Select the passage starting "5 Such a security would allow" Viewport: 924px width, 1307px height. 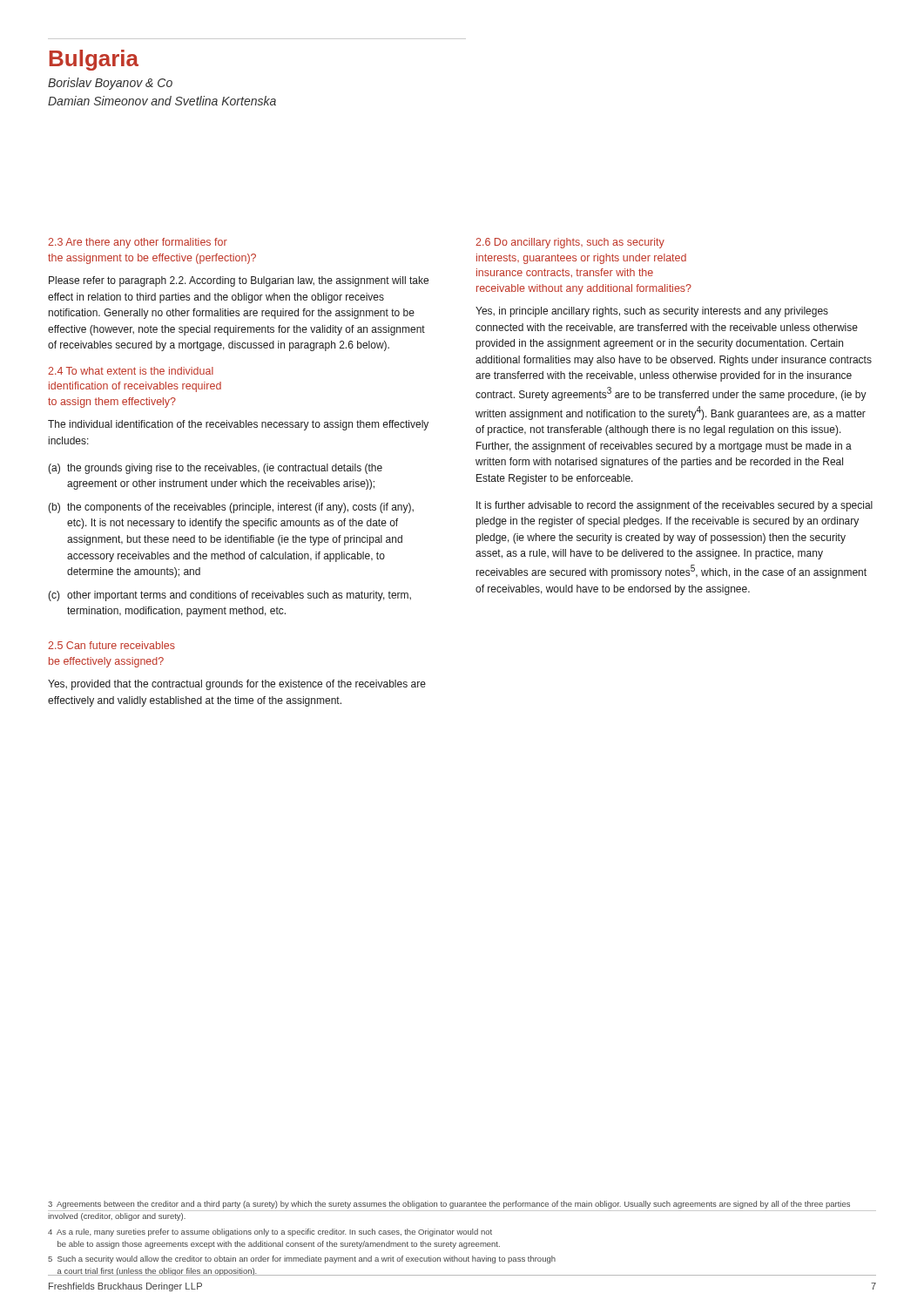click(462, 1265)
